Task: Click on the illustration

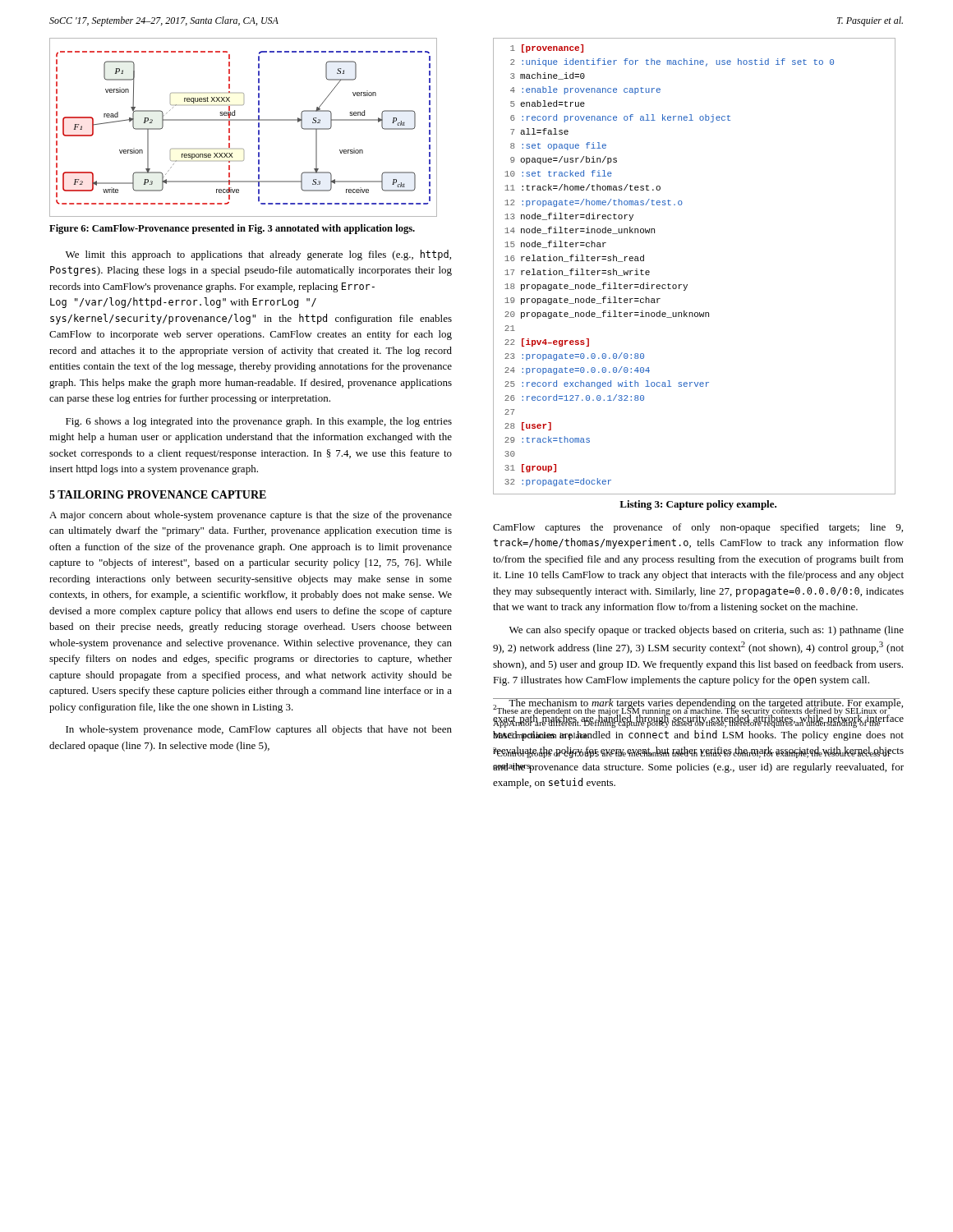Action: coord(243,127)
